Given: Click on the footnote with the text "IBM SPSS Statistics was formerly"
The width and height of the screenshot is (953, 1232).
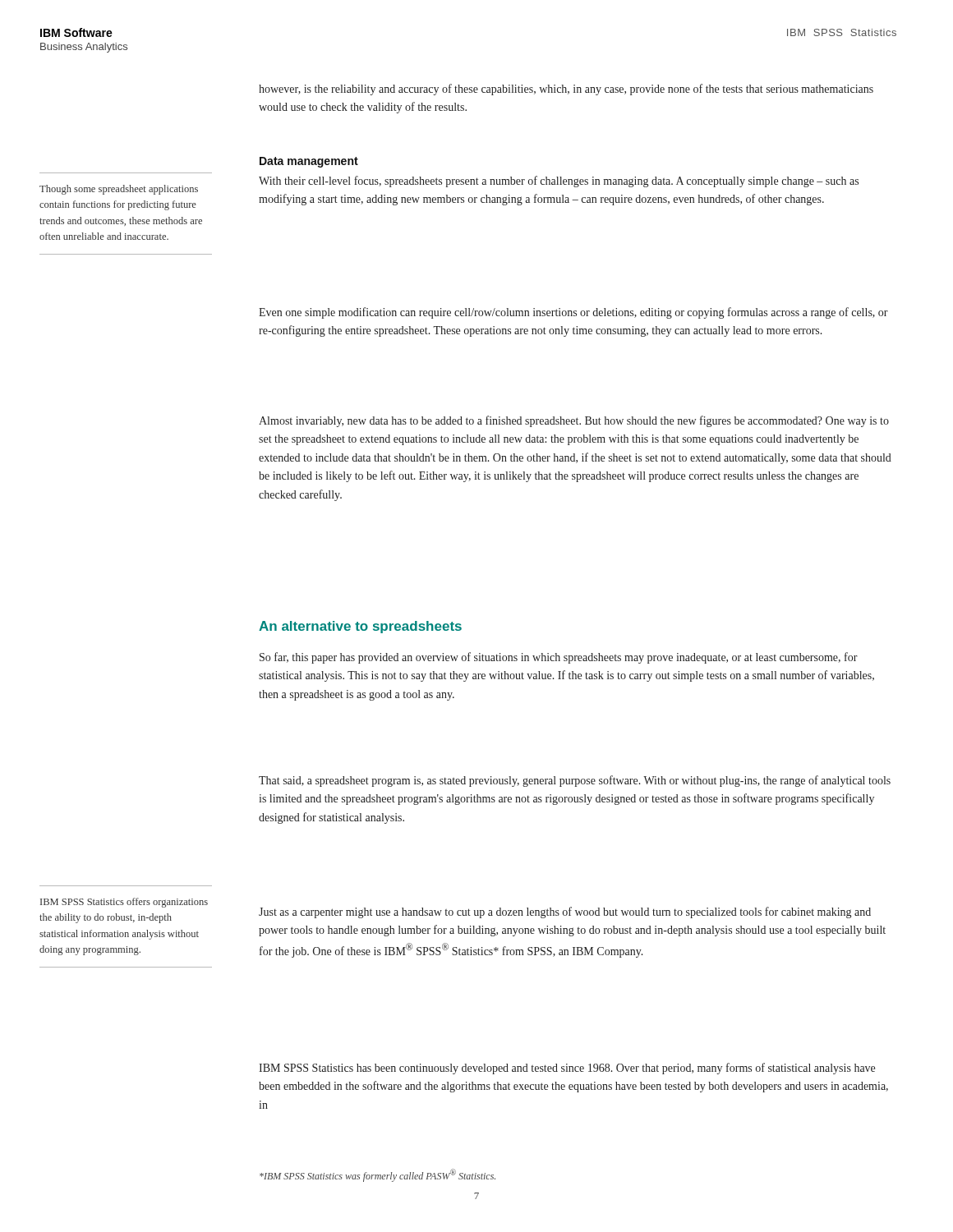Looking at the screenshot, I should [x=378, y=1175].
